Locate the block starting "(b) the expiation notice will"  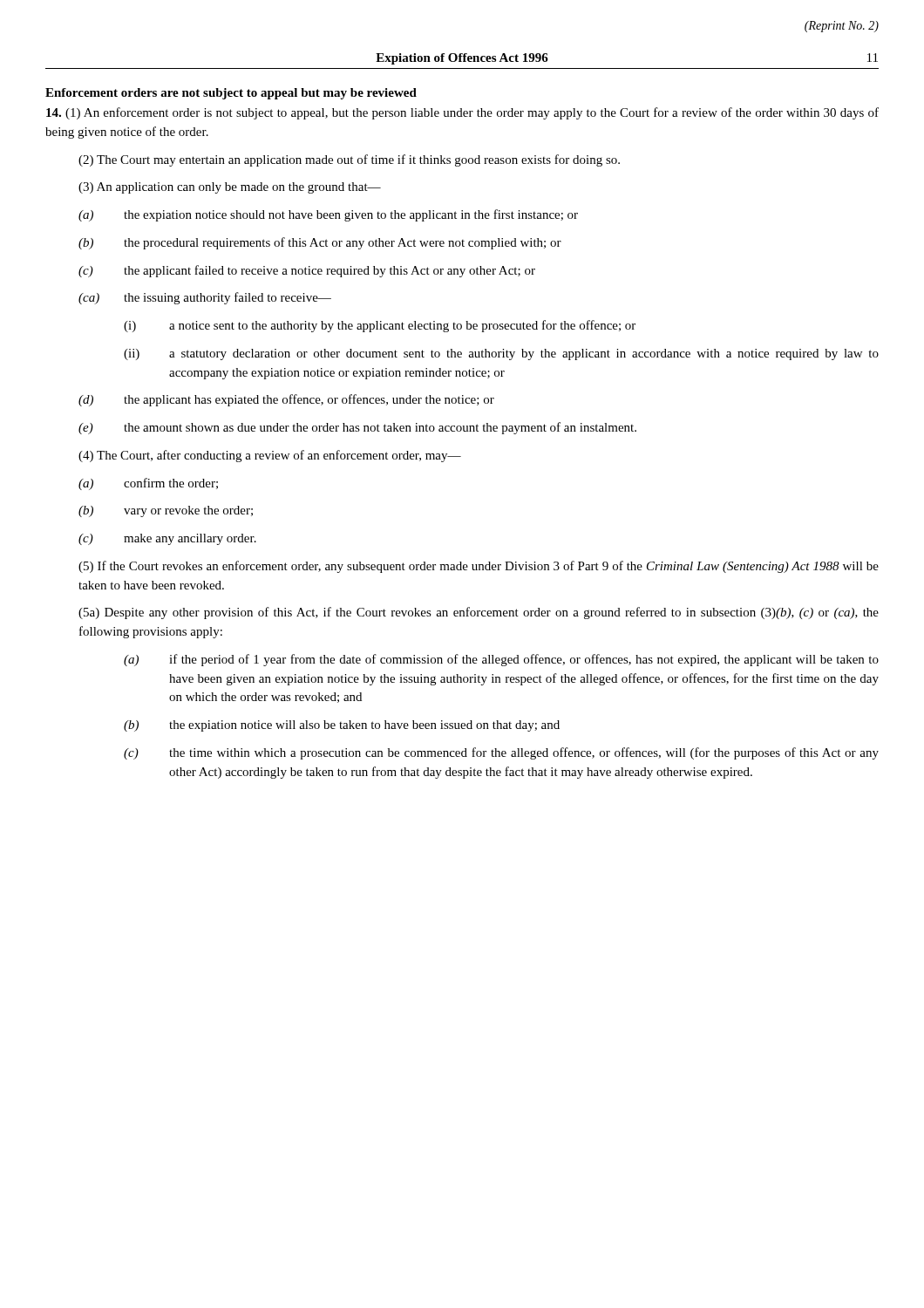coord(462,725)
